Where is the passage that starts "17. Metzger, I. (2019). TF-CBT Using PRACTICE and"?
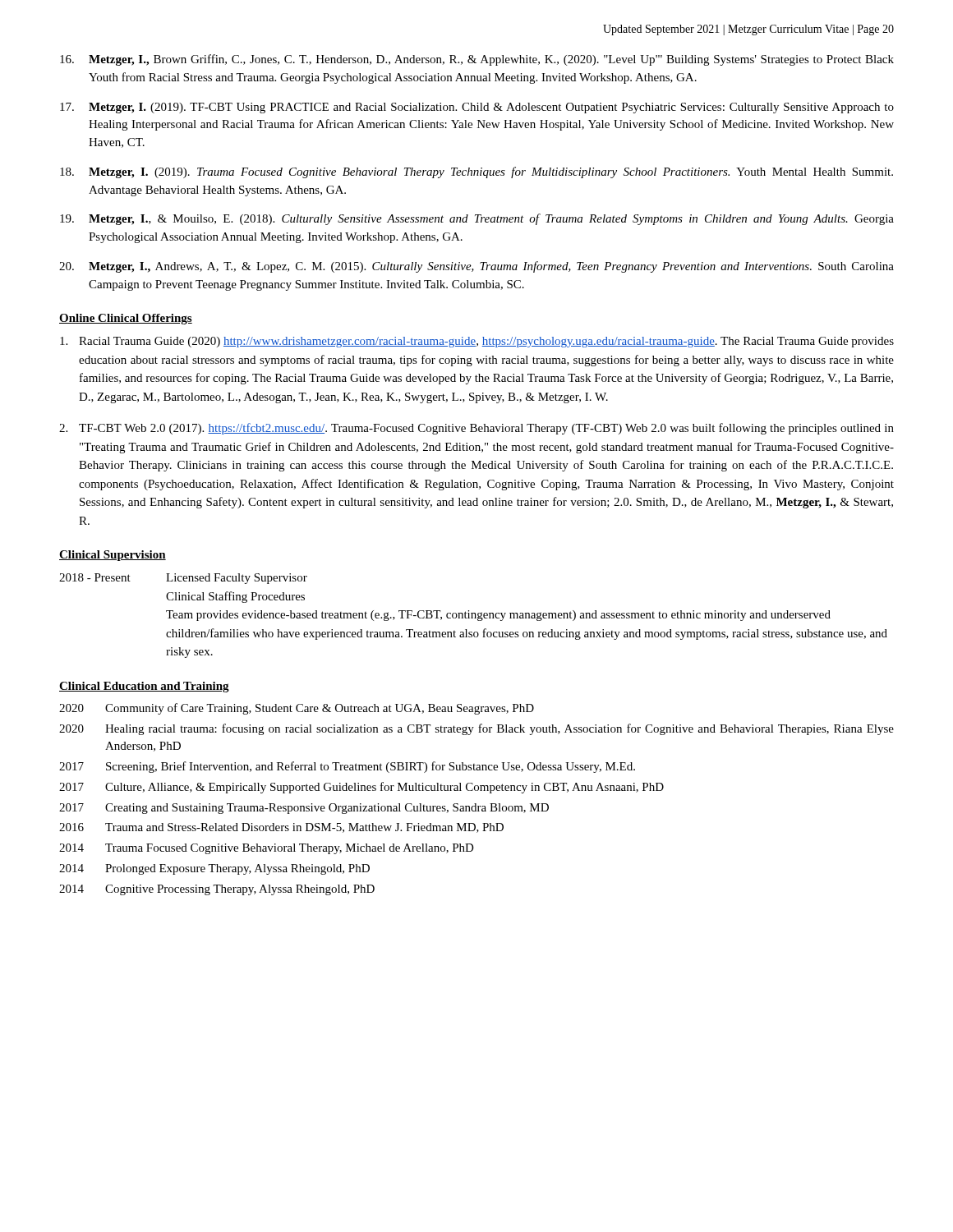 476,125
